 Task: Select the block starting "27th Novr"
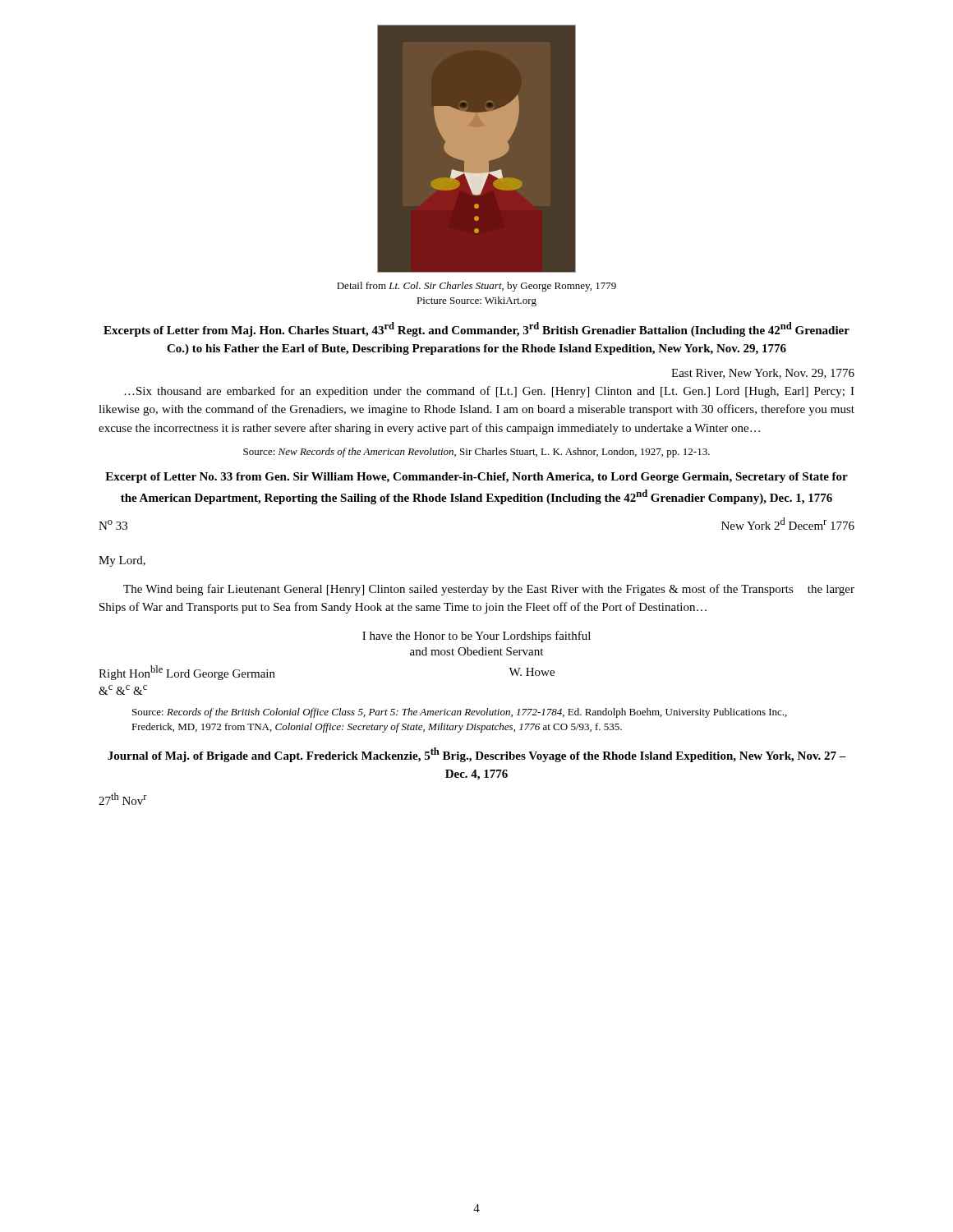[123, 799]
